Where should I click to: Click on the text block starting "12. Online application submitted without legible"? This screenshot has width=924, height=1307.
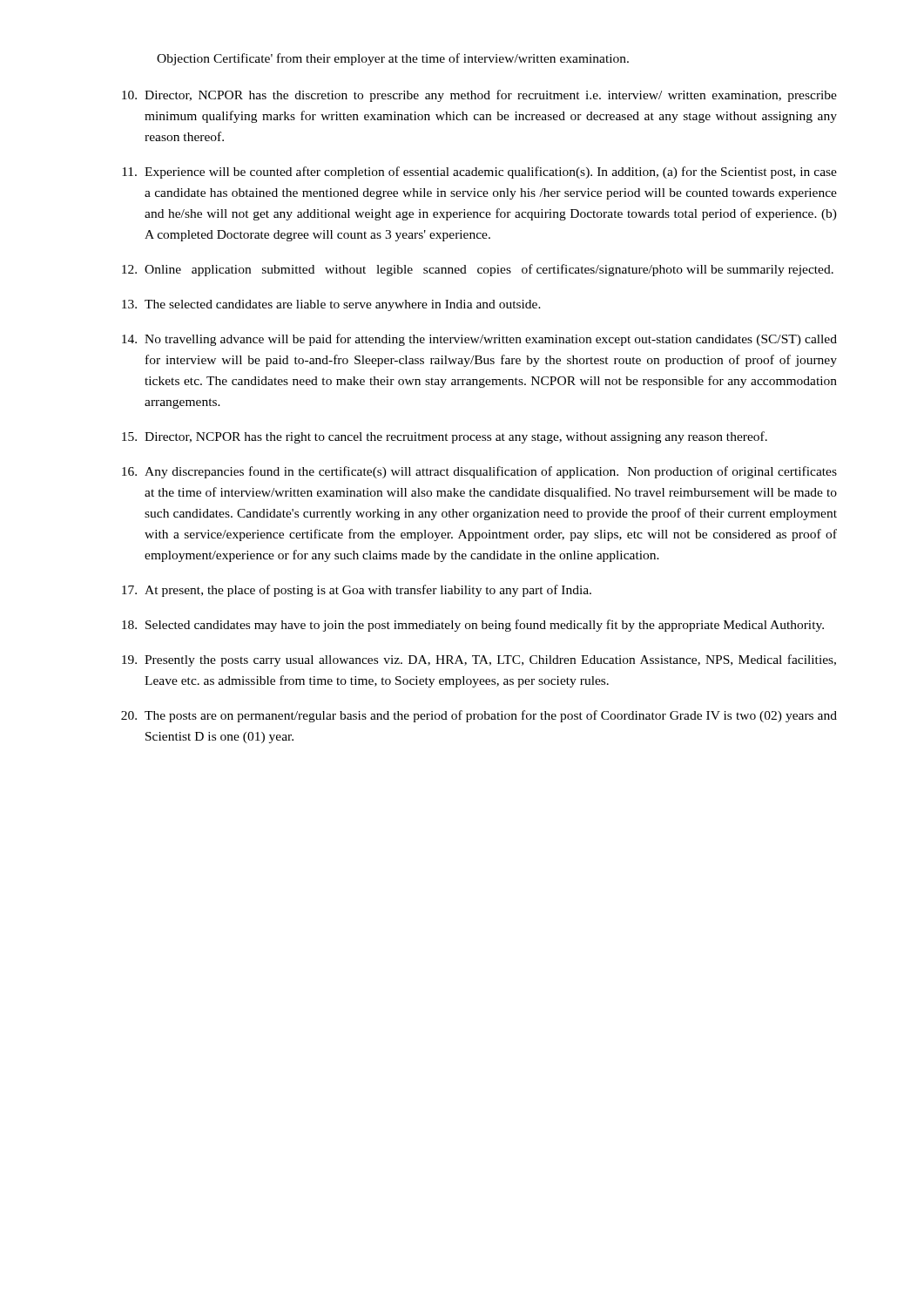point(462,269)
